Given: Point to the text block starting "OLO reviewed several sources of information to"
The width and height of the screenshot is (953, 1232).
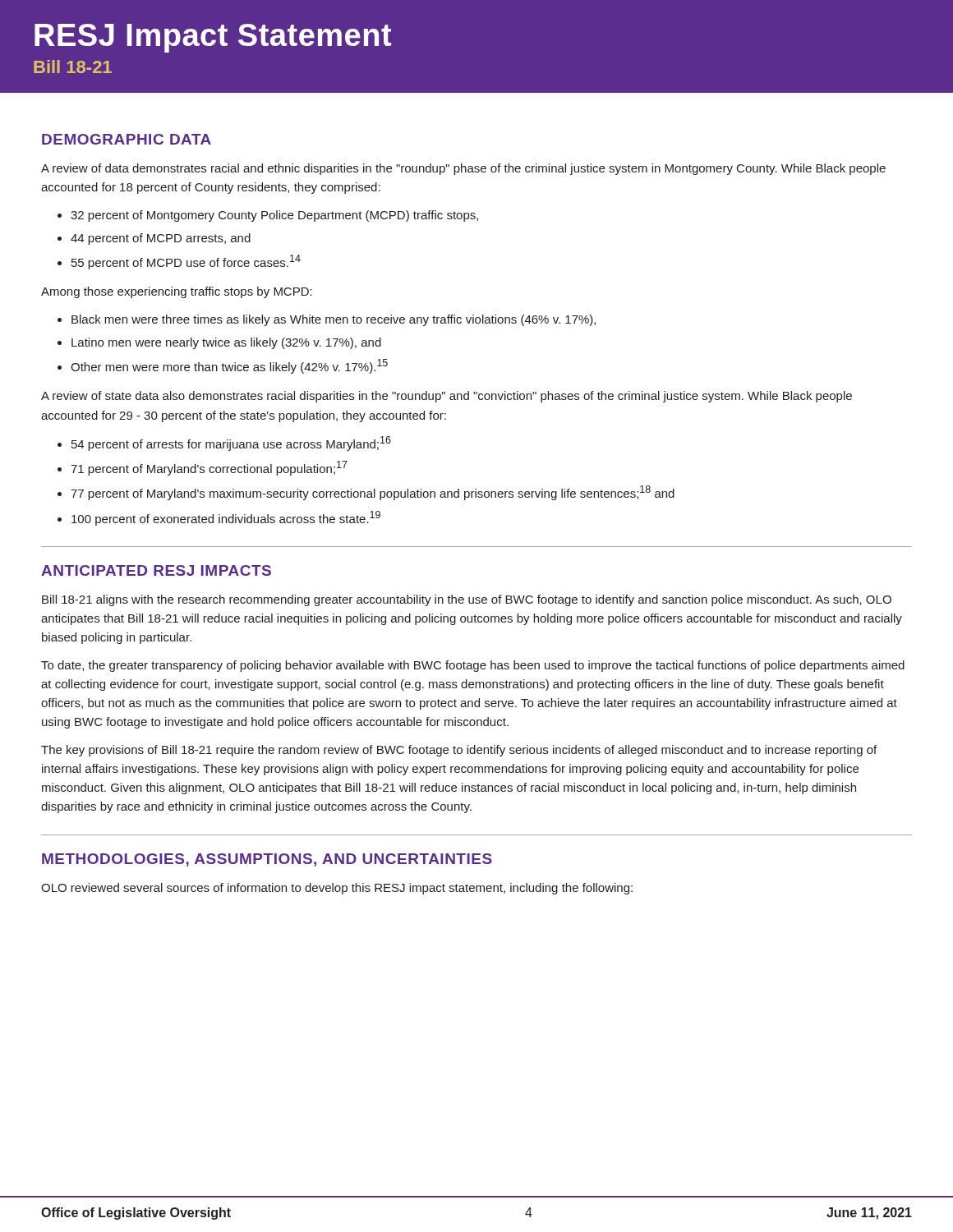Looking at the screenshot, I should [337, 887].
